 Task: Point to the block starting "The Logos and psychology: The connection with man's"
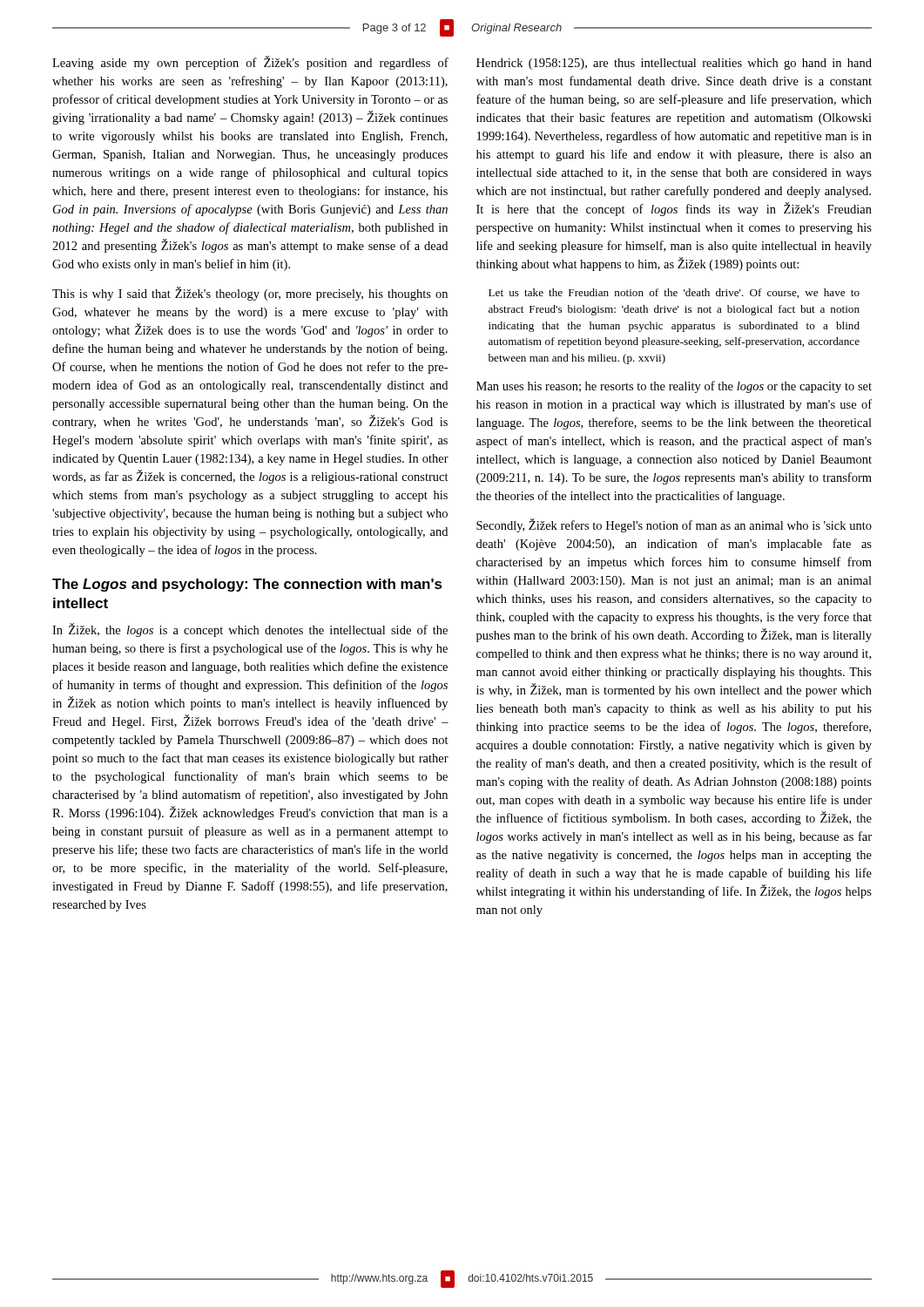tap(247, 594)
